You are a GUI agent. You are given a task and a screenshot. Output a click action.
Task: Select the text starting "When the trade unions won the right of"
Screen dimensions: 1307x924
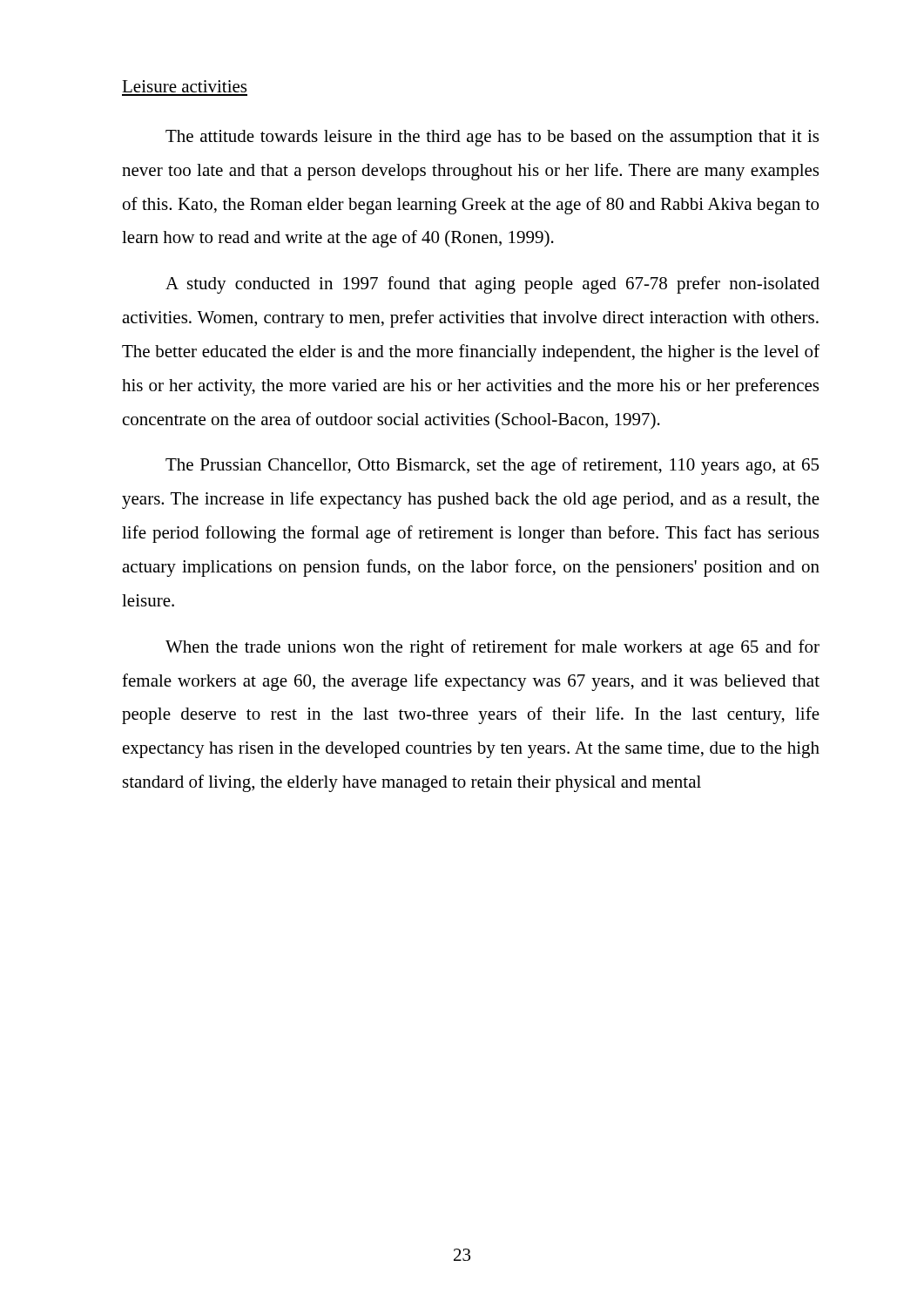pyautogui.click(x=471, y=714)
